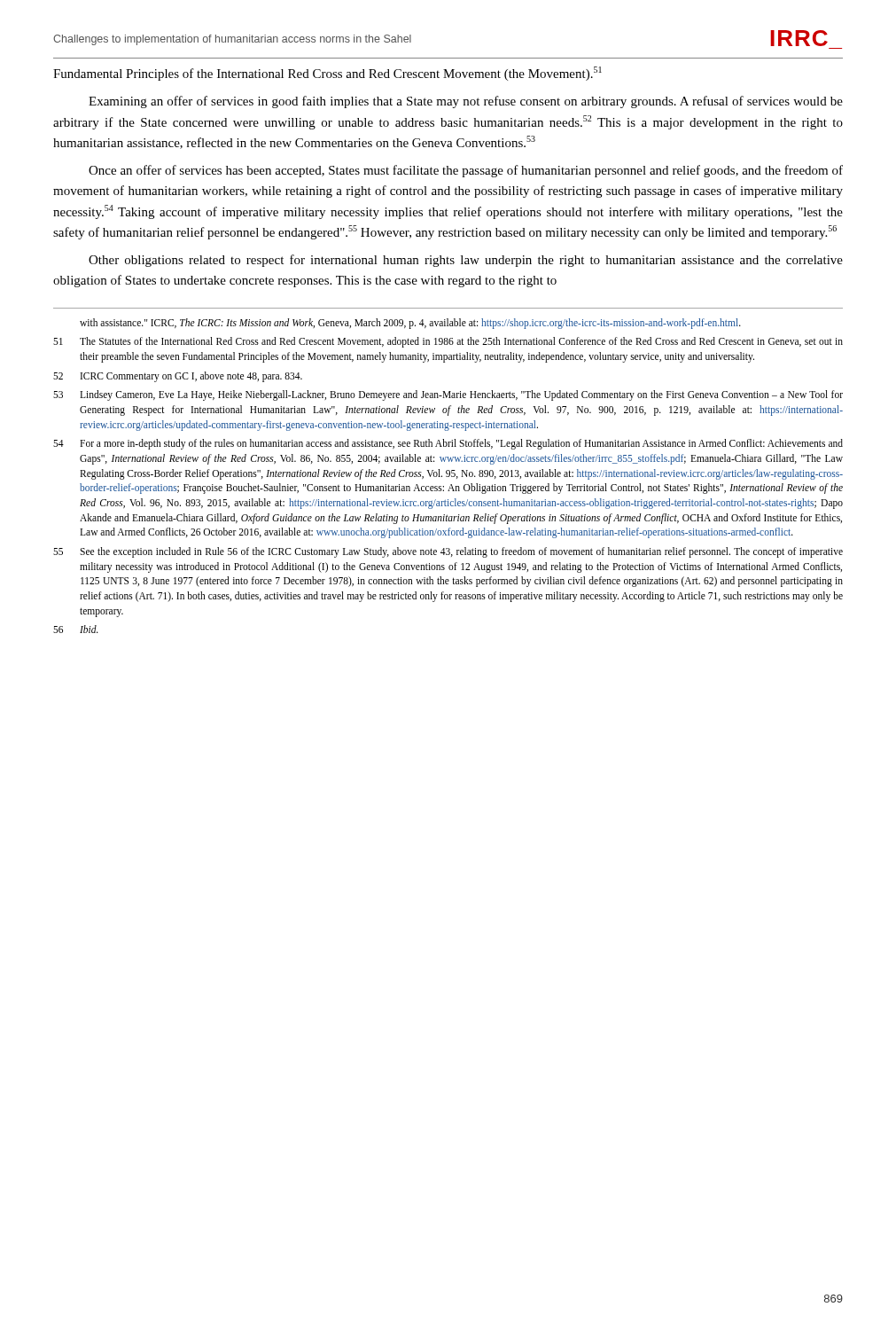Image resolution: width=896 pixels, height=1330 pixels.
Task: Find the text starting "55 See the"
Action: coord(448,581)
